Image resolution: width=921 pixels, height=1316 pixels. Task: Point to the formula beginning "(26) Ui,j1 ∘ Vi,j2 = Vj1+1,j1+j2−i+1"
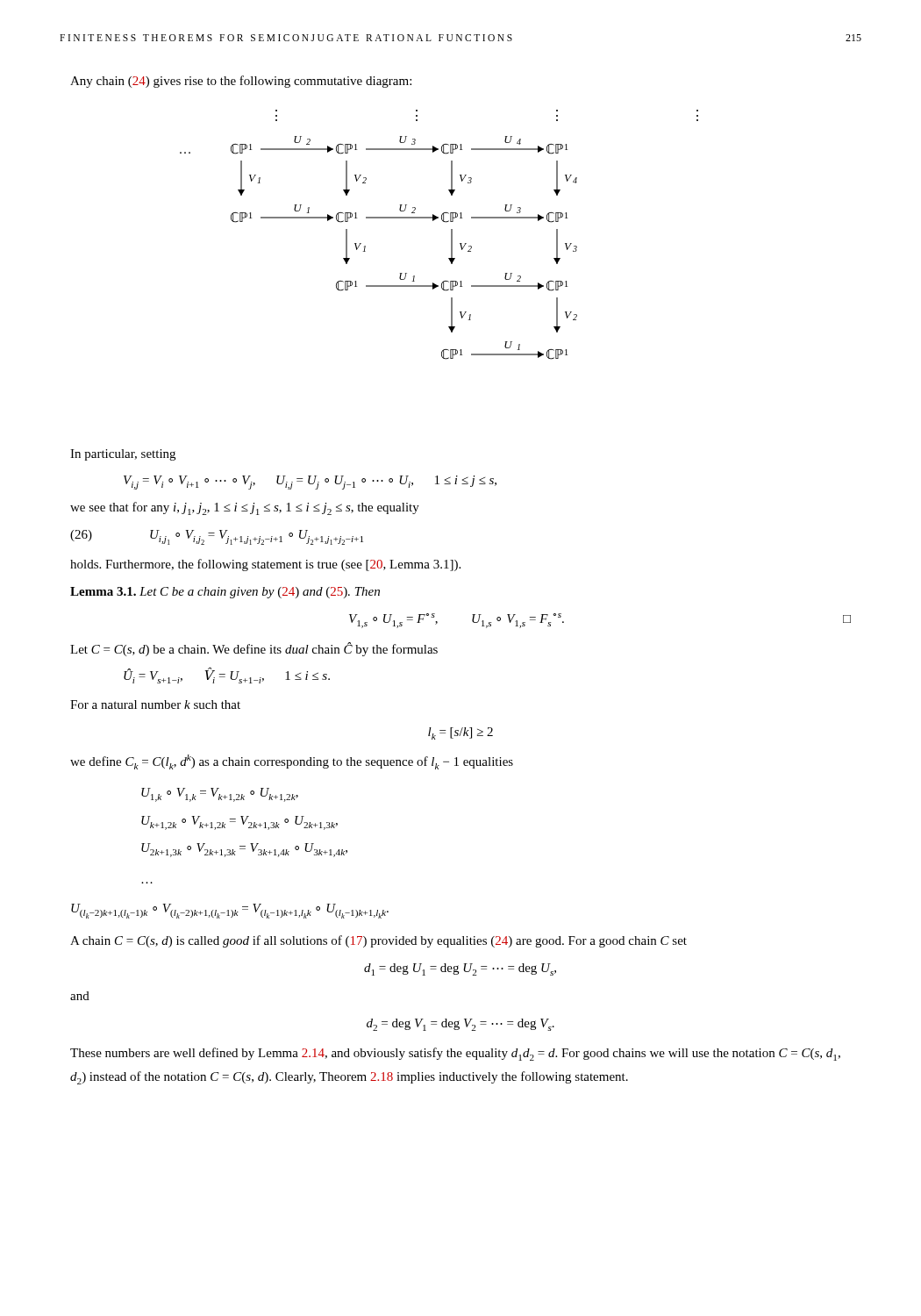(x=217, y=536)
